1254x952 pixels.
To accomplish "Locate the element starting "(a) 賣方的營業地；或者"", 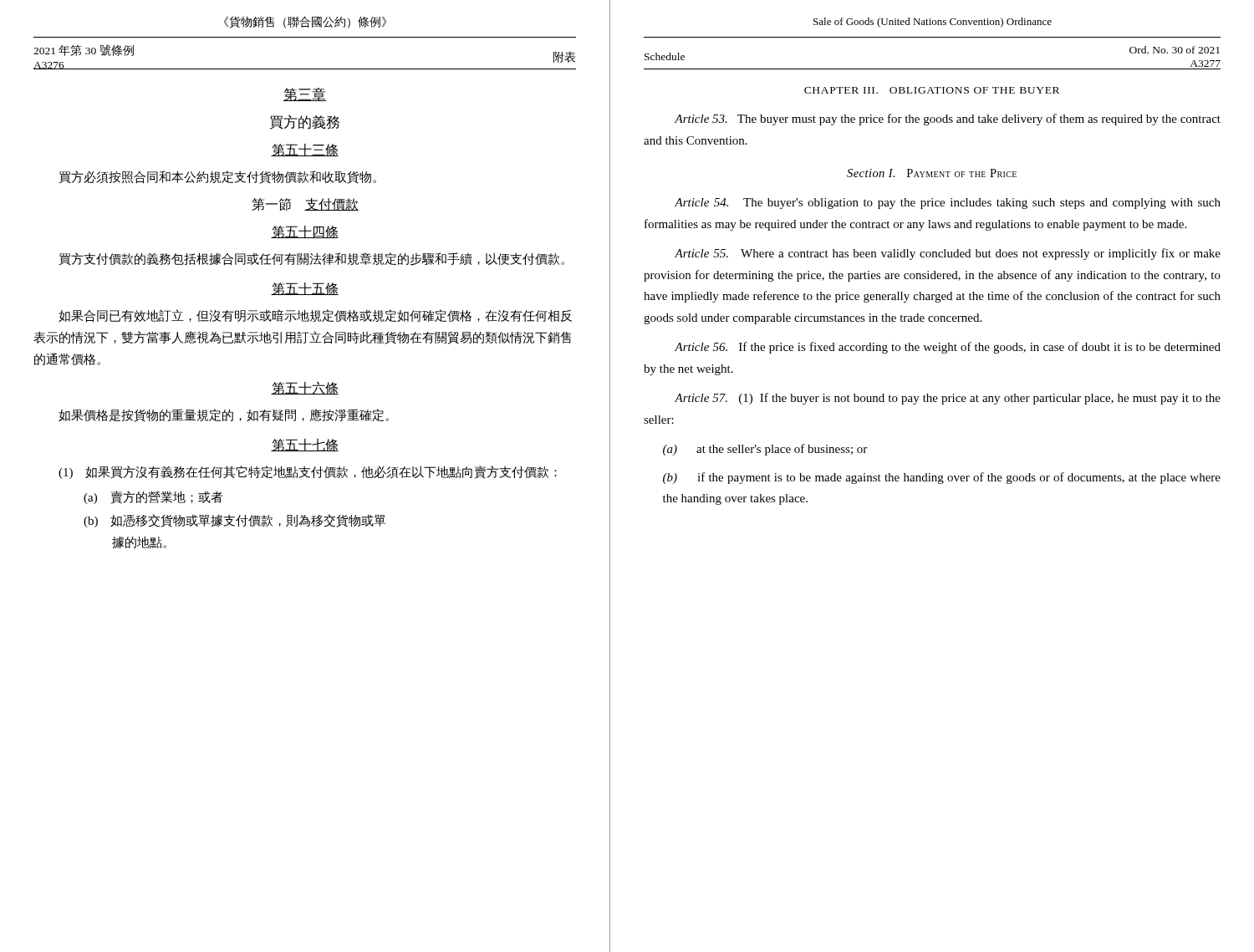I will [153, 497].
